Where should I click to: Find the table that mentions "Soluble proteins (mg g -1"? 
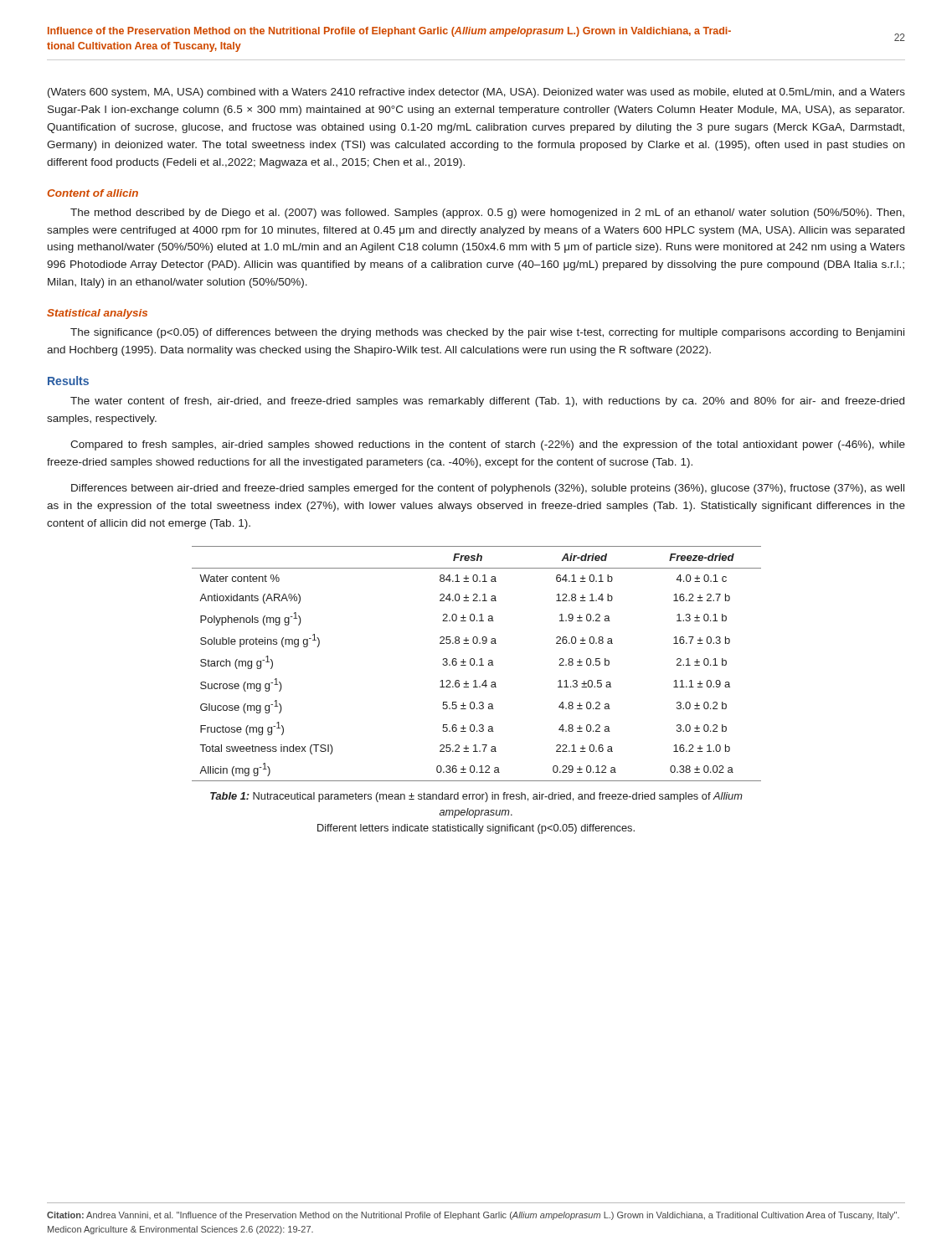tap(476, 663)
